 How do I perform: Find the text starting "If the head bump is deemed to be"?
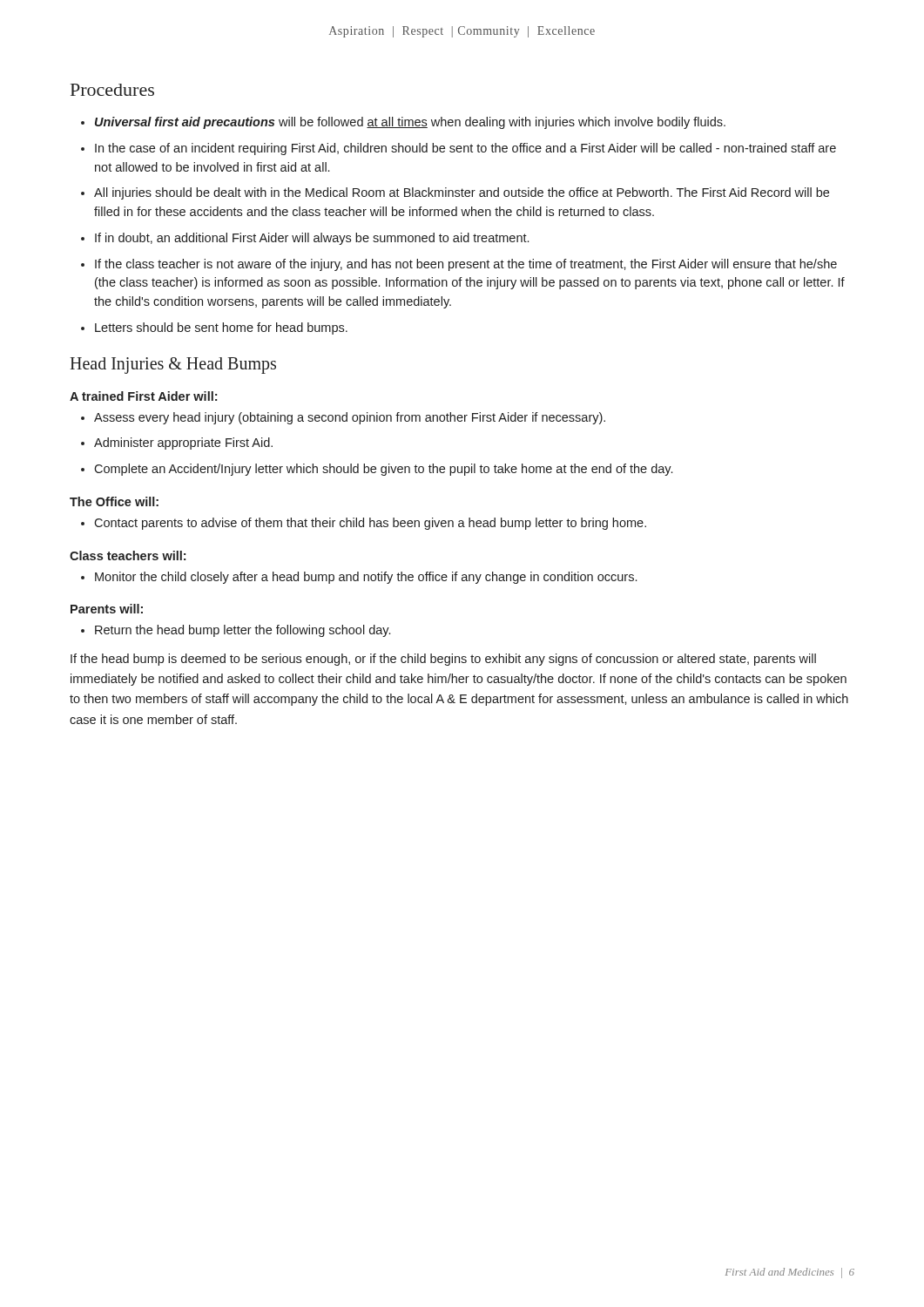pos(459,689)
